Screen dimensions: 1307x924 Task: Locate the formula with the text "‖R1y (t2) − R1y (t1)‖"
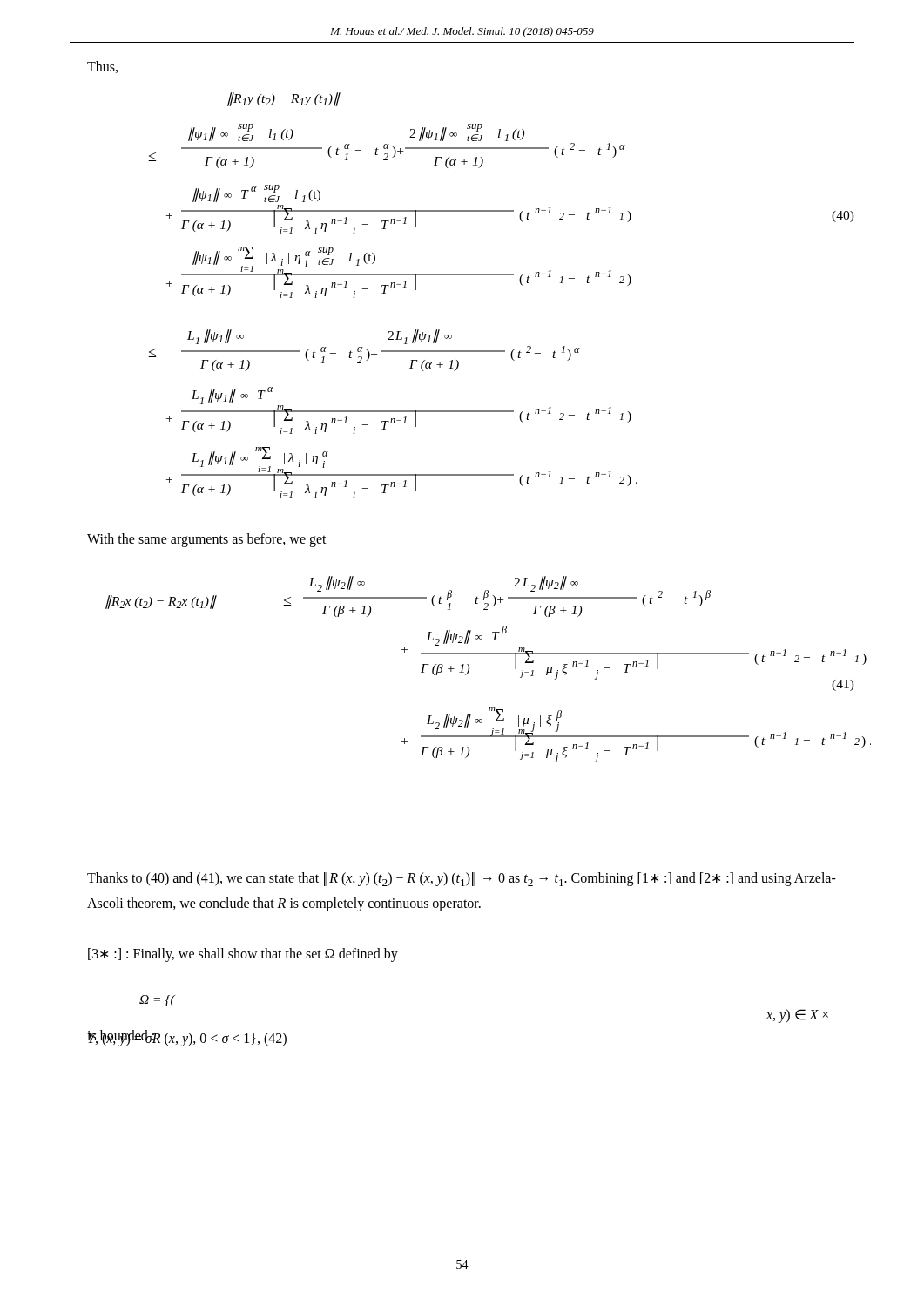pyautogui.click(x=284, y=99)
